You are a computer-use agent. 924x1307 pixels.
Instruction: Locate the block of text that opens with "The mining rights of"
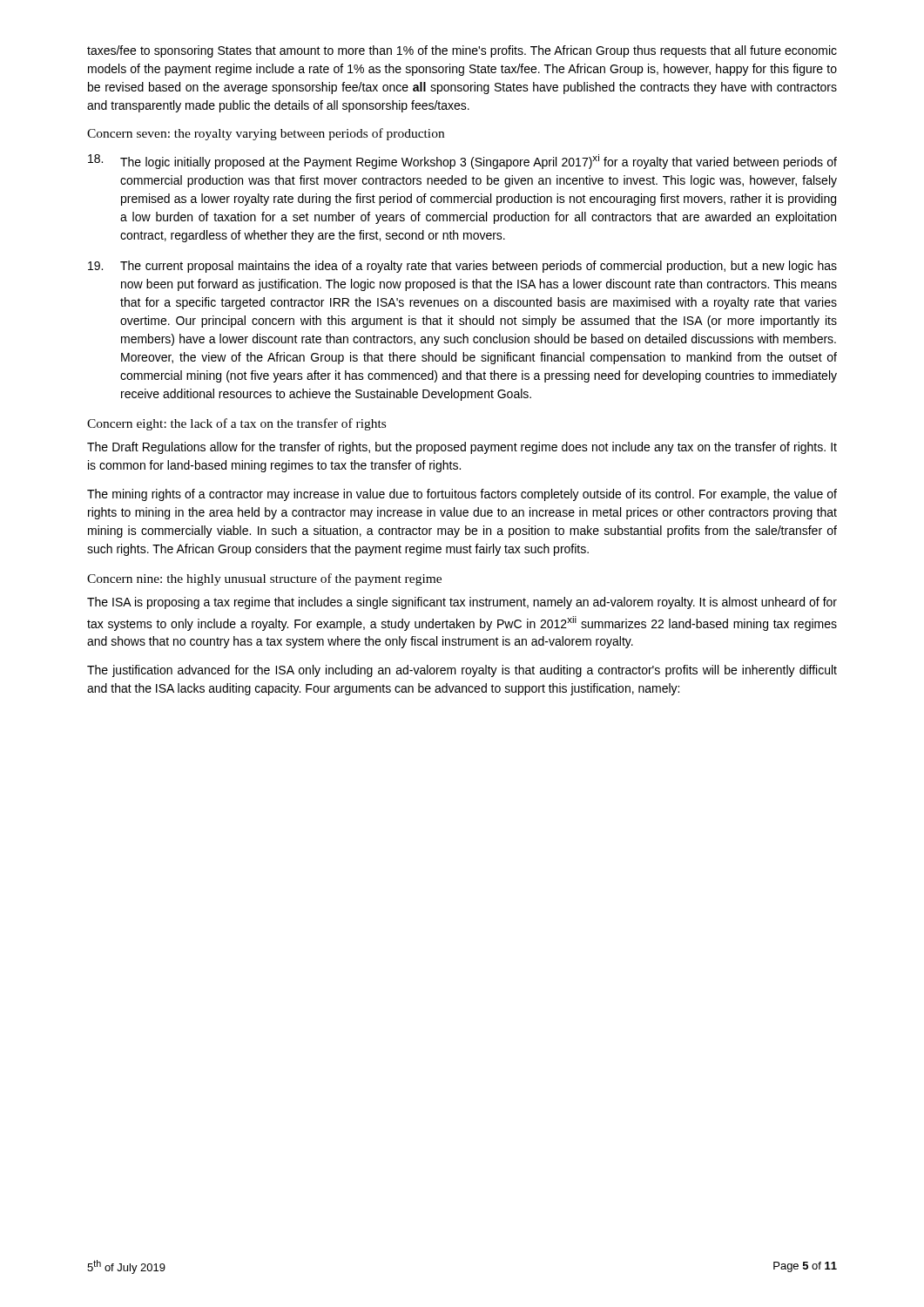coord(462,522)
